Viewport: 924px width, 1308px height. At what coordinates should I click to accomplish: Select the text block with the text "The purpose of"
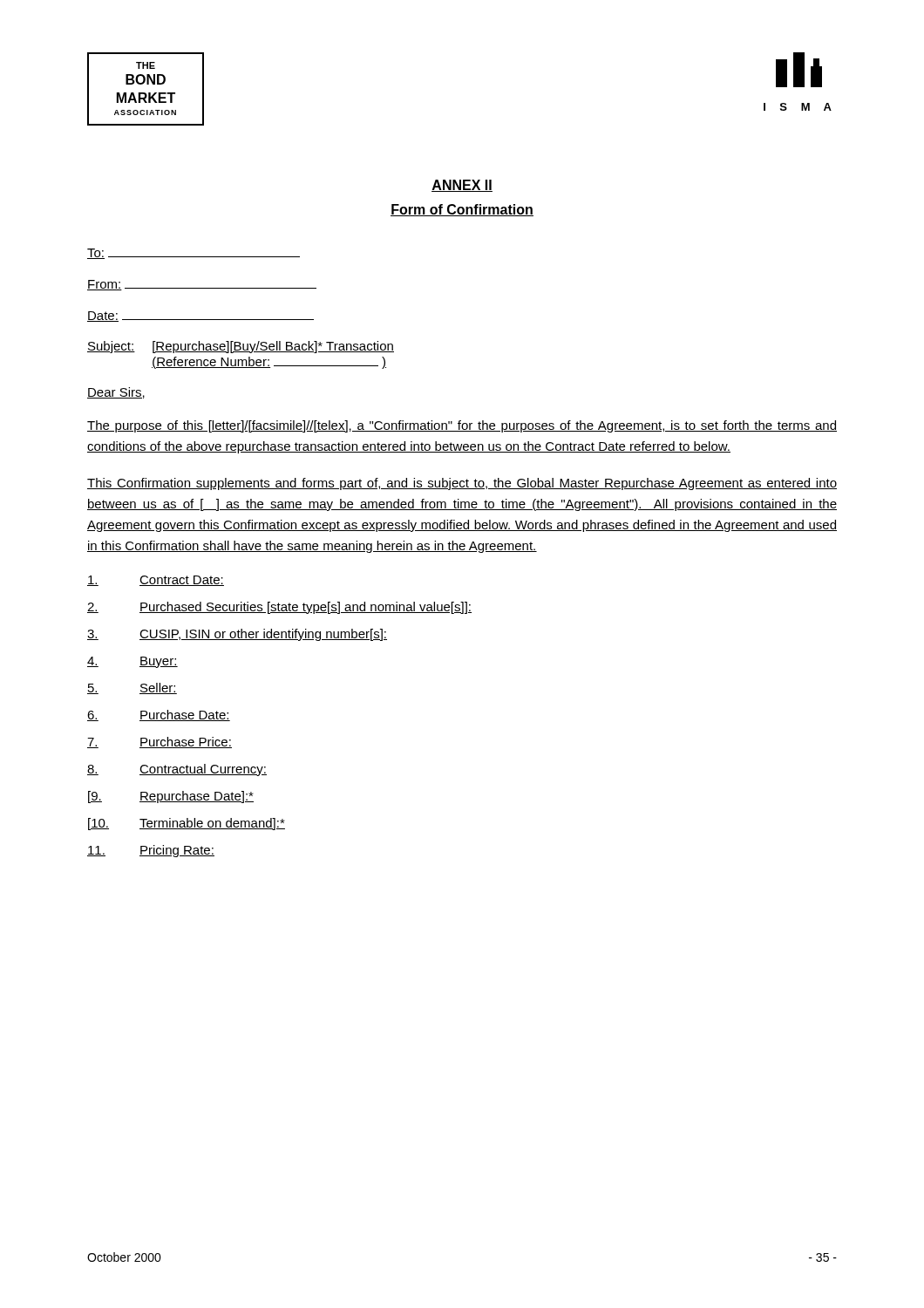point(462,435)
